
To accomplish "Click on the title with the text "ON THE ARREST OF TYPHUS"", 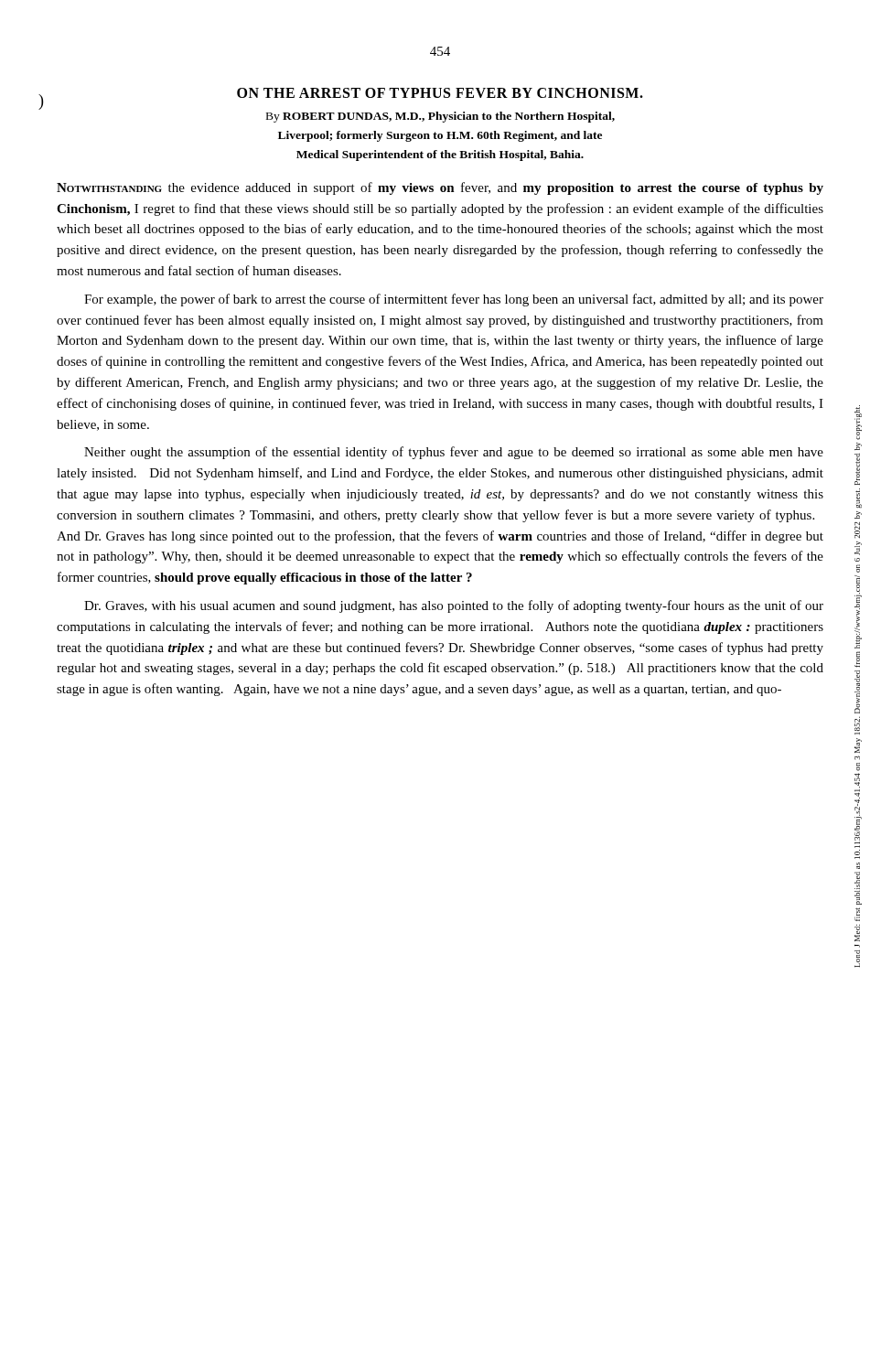I will tap(440, 93).
